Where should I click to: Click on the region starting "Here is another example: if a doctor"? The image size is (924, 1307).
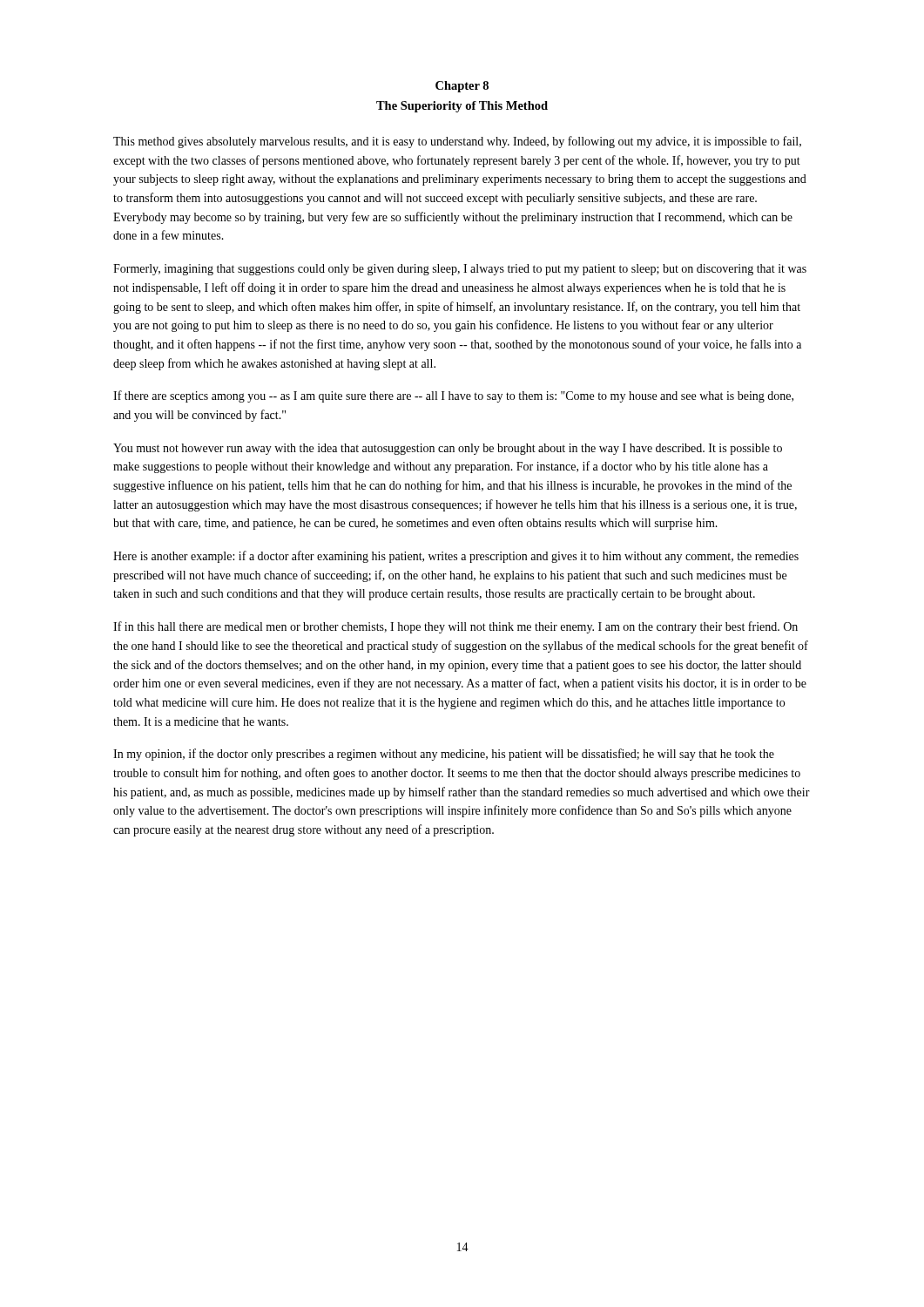pos(456,575)
